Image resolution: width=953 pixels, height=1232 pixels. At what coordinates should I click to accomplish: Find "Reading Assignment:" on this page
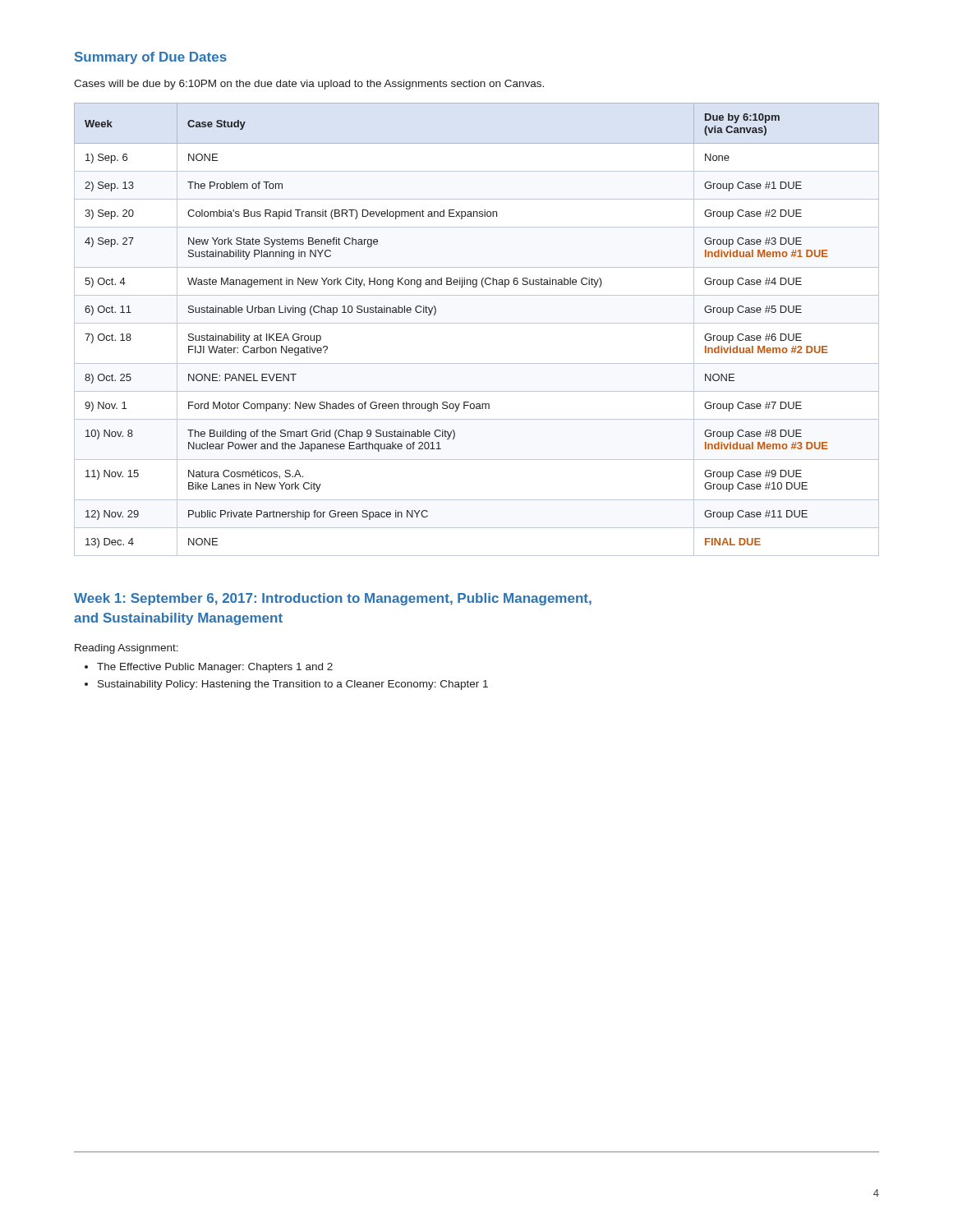pyautogui.click(x=126, y=647)
